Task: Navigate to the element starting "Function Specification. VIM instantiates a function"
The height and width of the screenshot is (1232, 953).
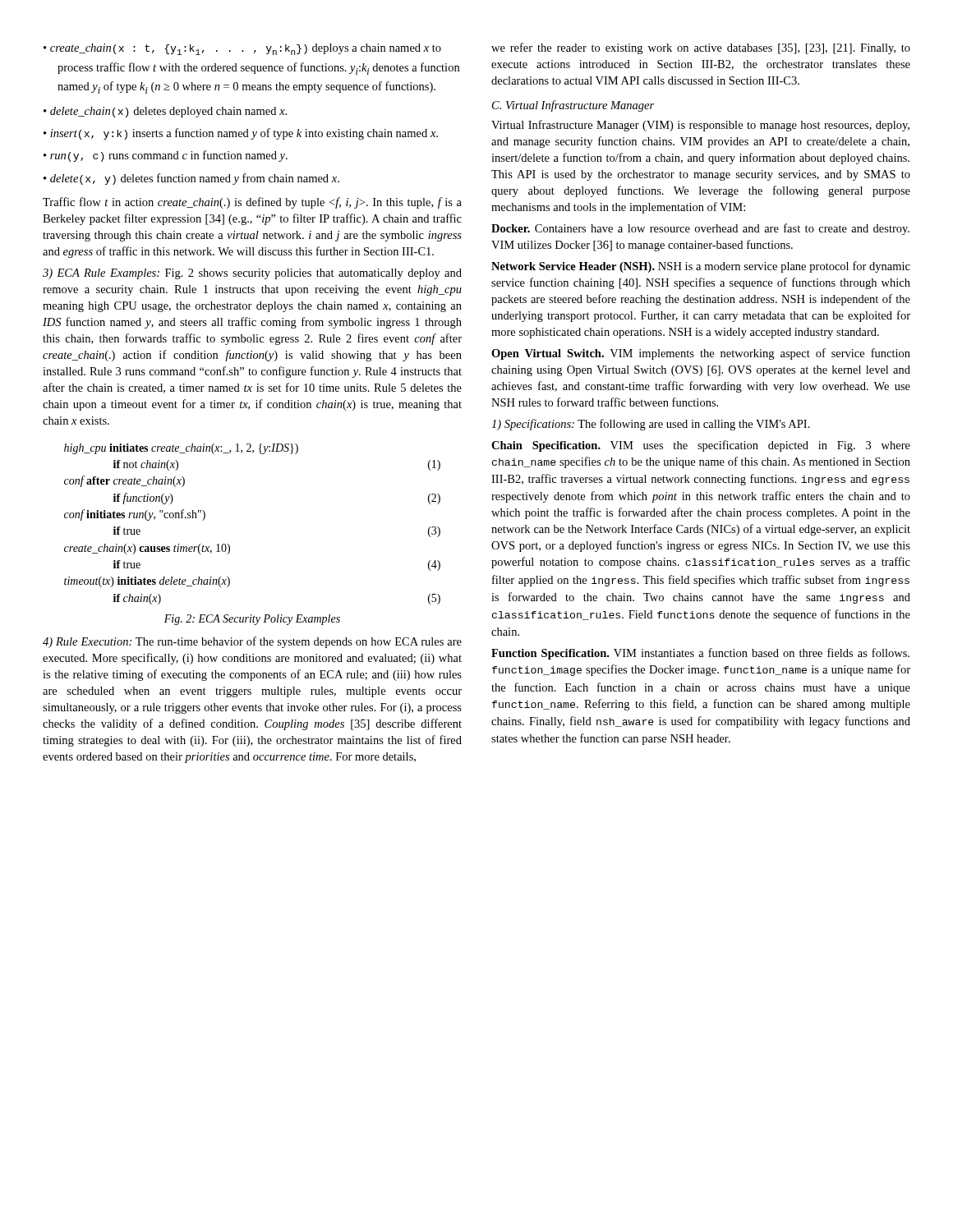Action: pos(701,696)
